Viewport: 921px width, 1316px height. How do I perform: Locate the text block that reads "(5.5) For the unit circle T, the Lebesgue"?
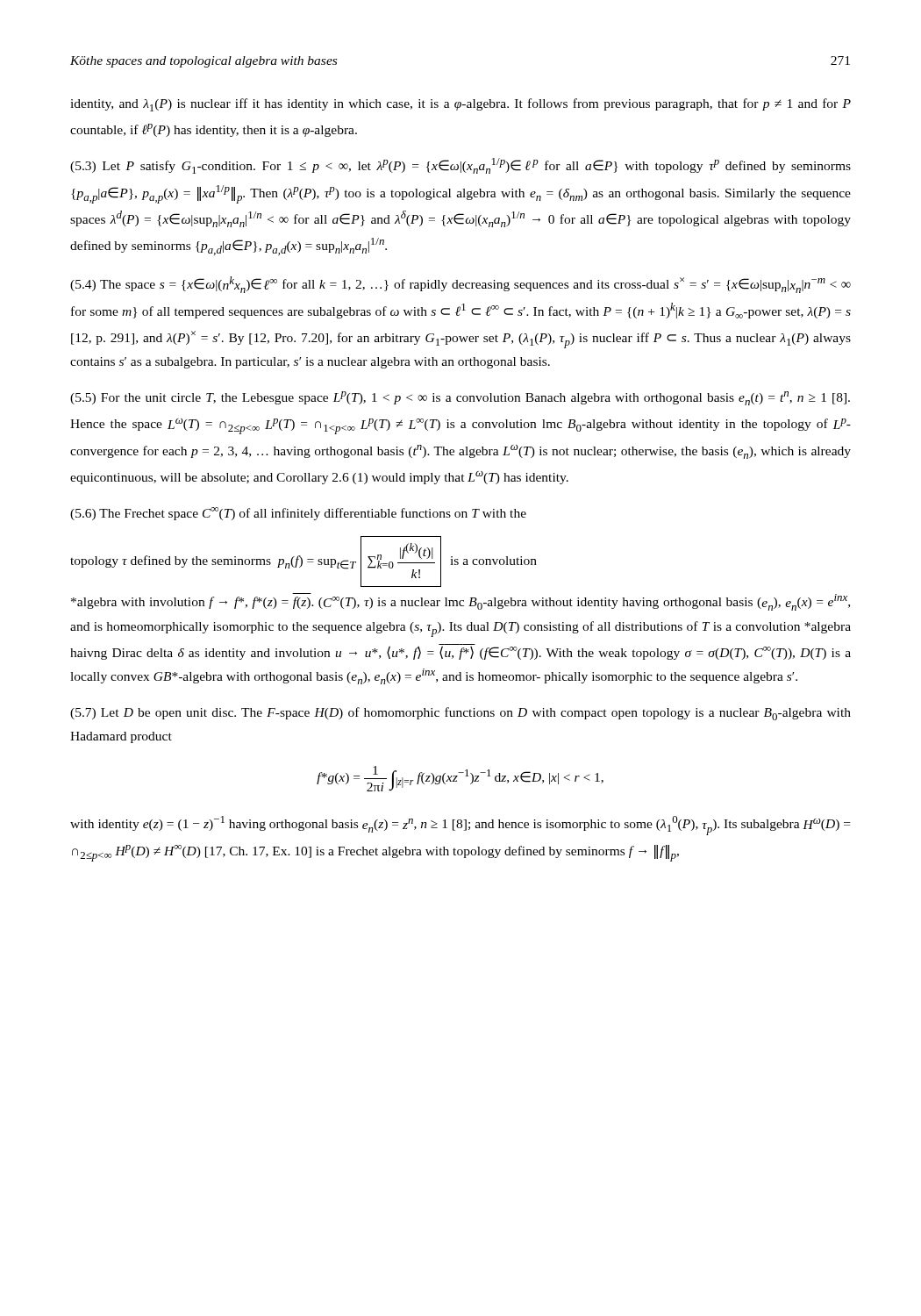coord(460,435)
